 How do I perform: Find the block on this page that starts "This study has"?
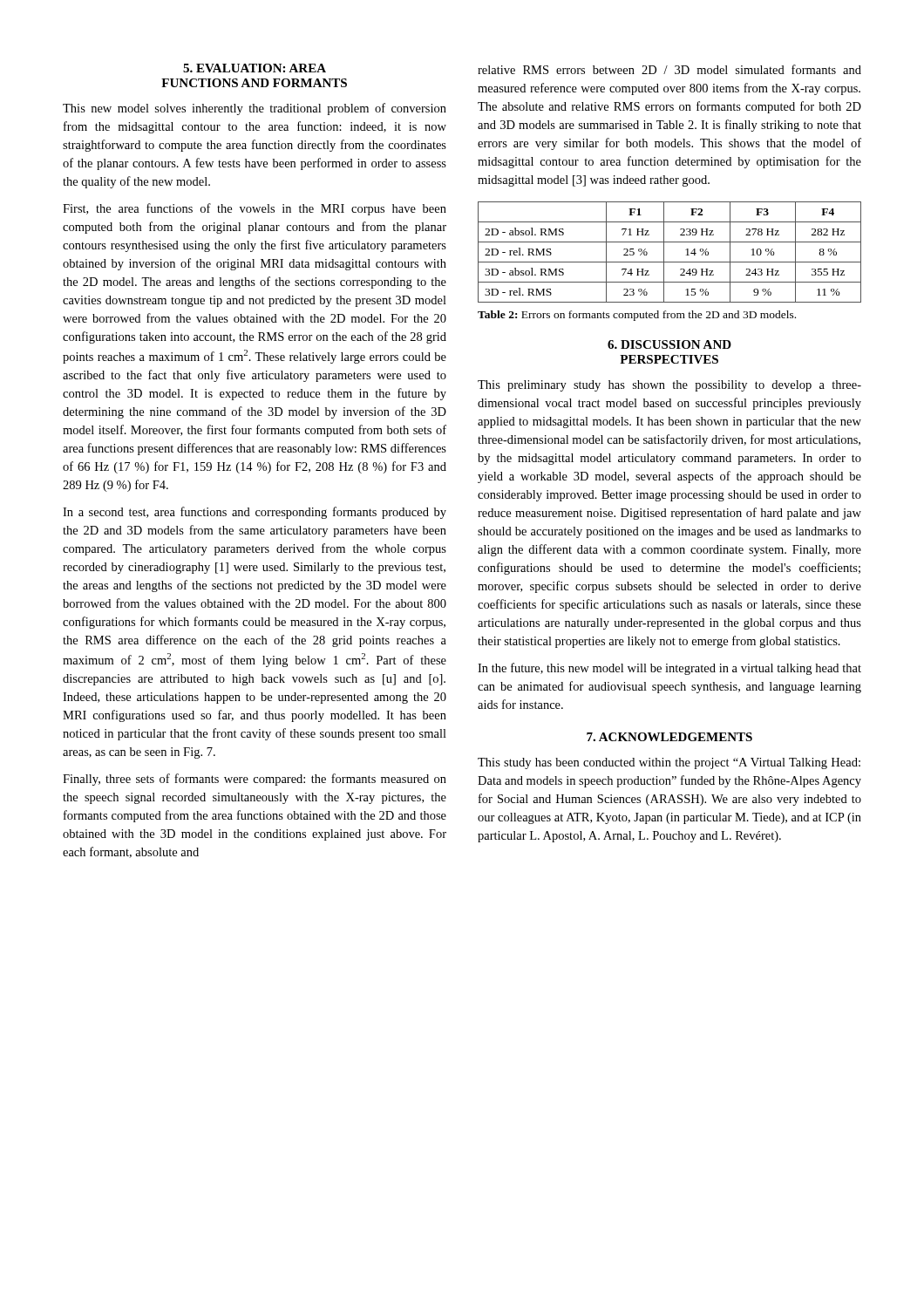click(669, 800)
